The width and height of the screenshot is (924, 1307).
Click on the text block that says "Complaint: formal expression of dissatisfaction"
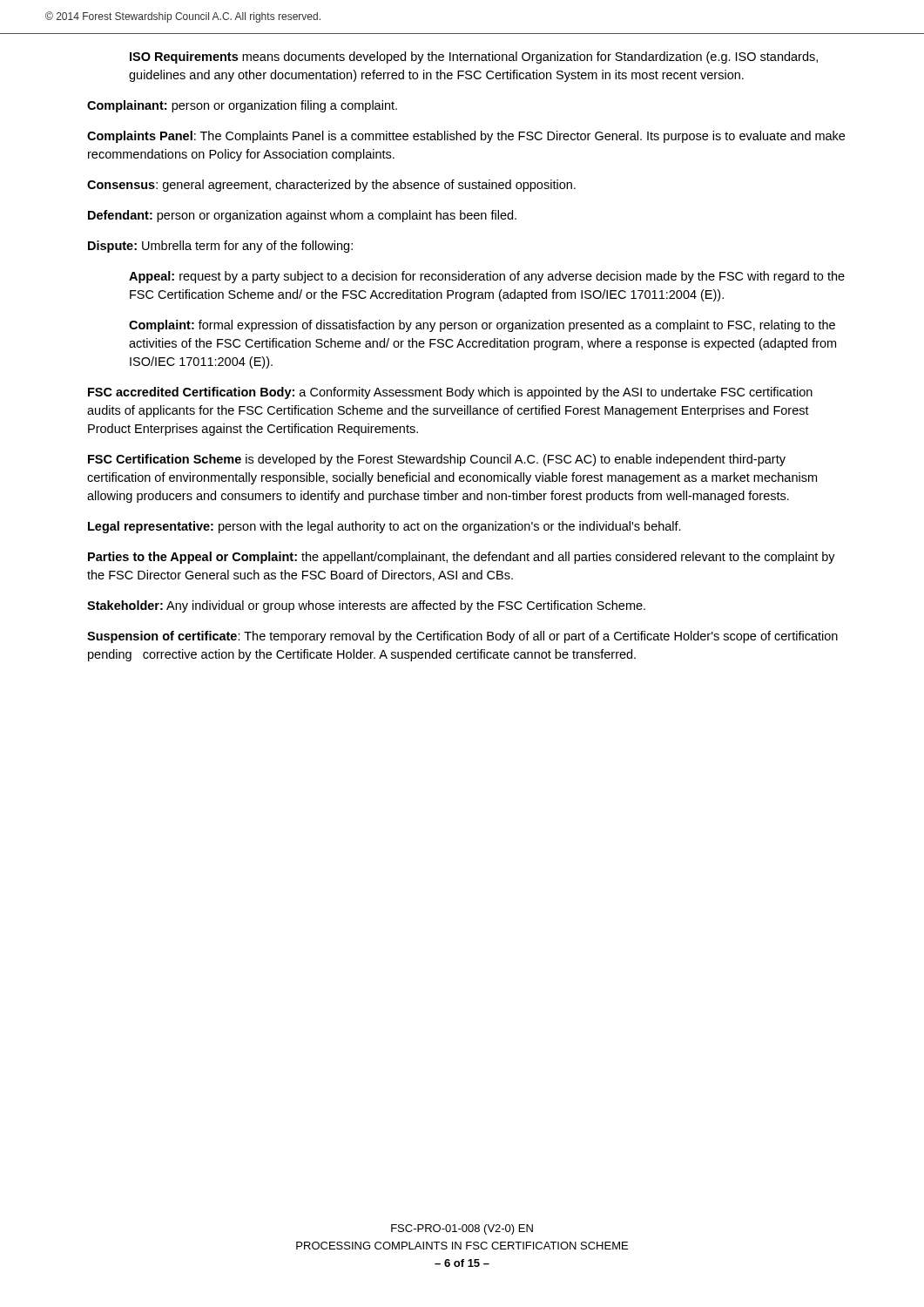[x=483, y=343]
